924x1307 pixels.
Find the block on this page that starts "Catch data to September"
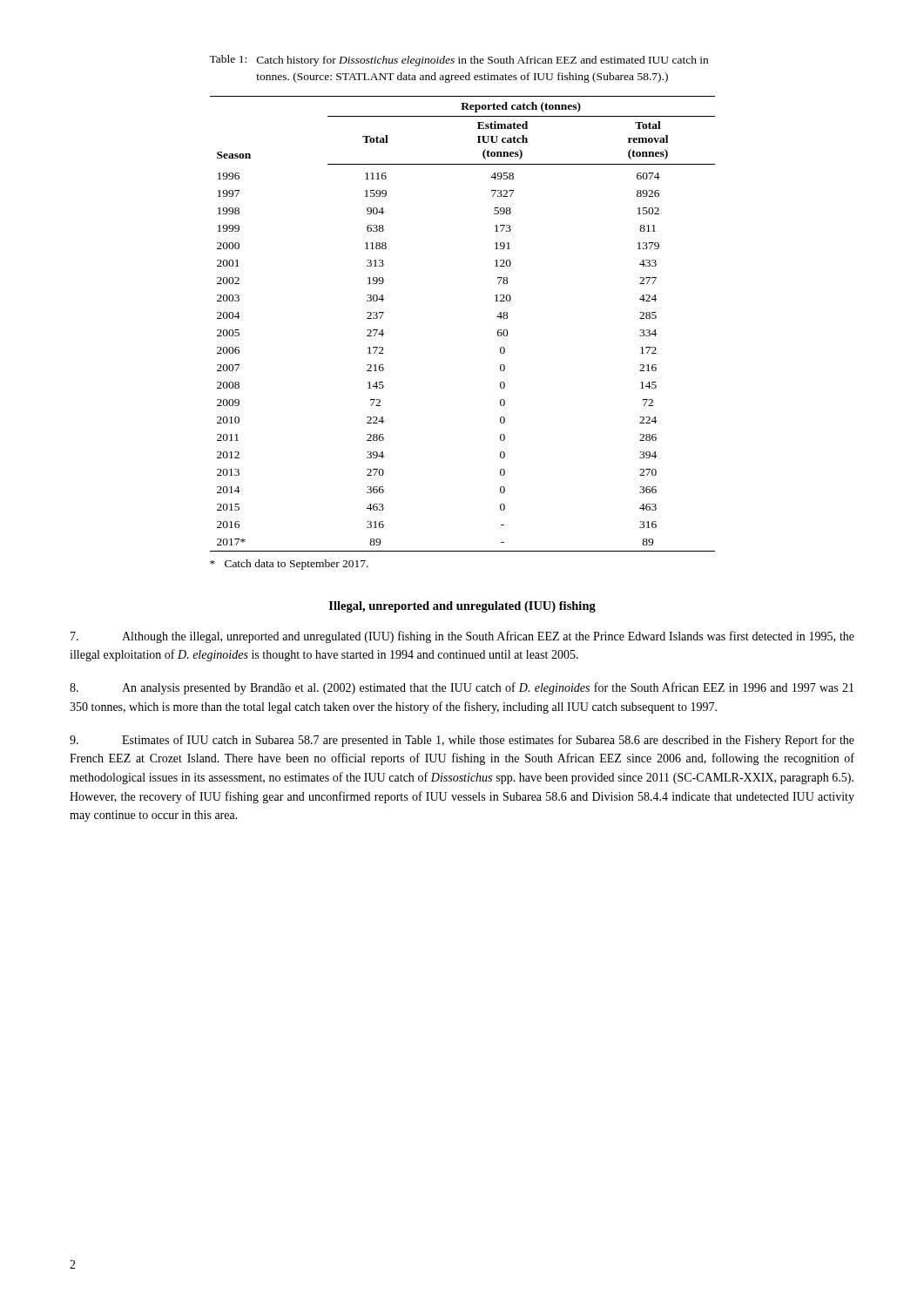(289, 563)
